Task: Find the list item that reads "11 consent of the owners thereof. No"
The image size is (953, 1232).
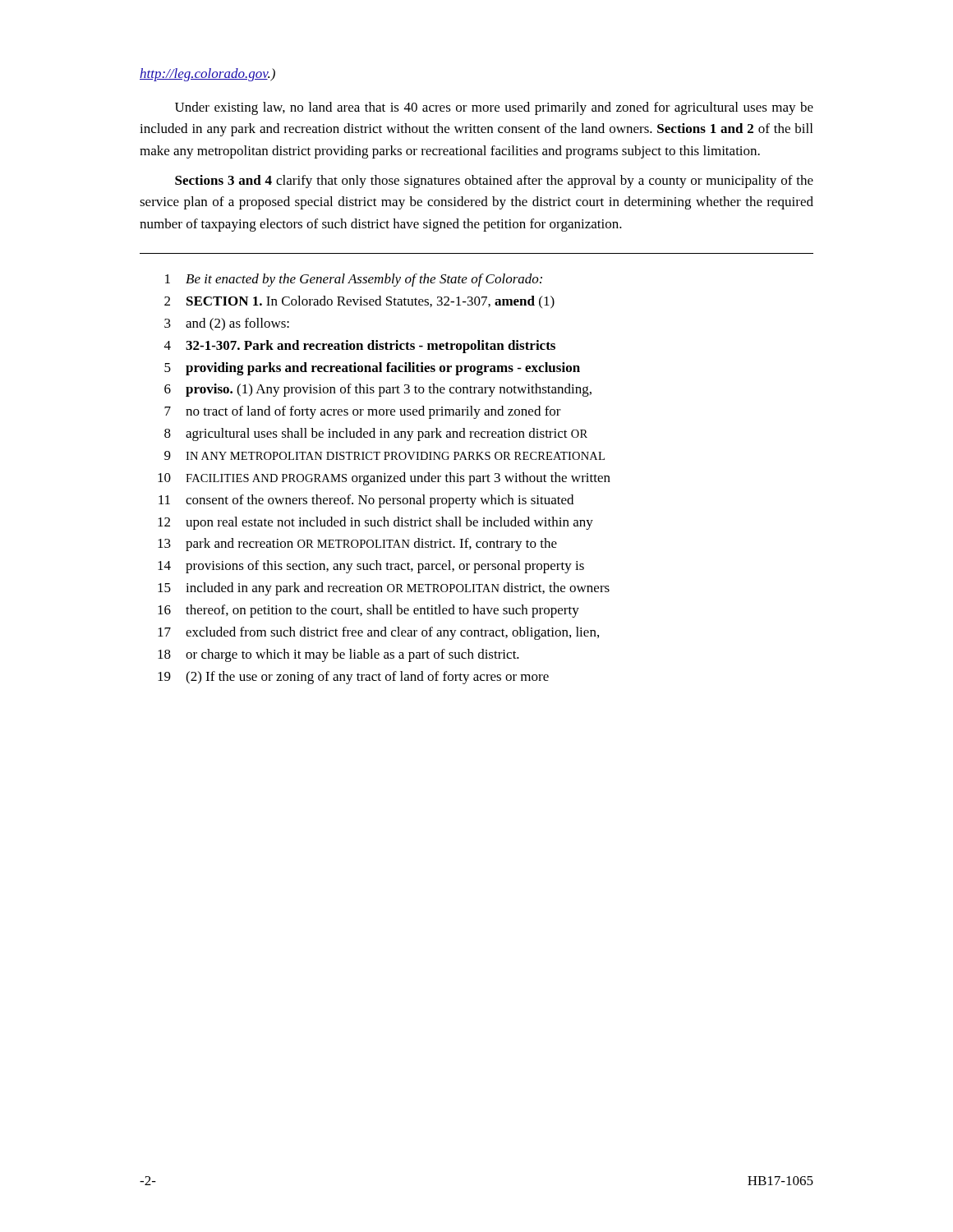Action: [476, 500]
